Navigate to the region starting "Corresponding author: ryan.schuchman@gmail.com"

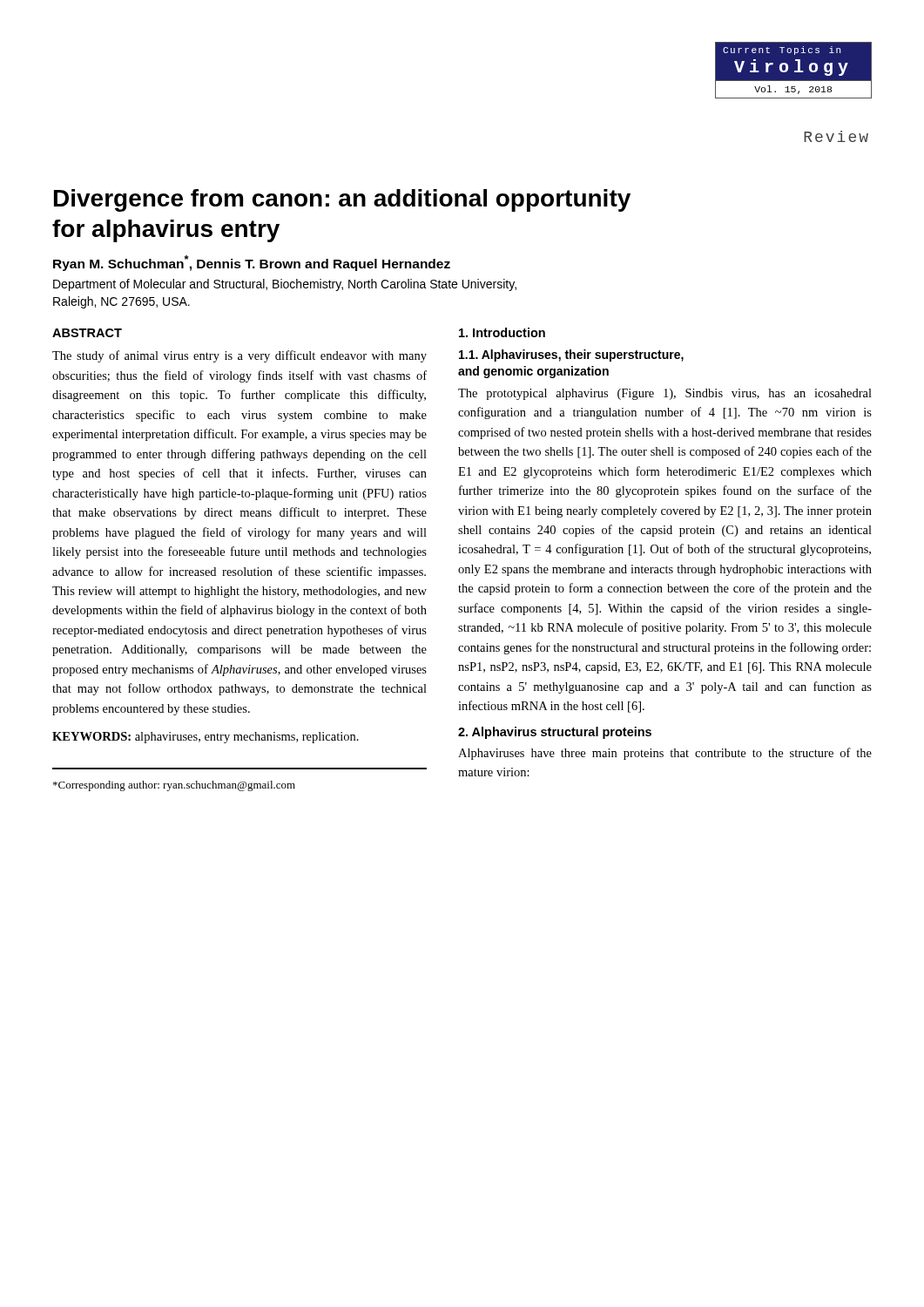coord(240,785)
